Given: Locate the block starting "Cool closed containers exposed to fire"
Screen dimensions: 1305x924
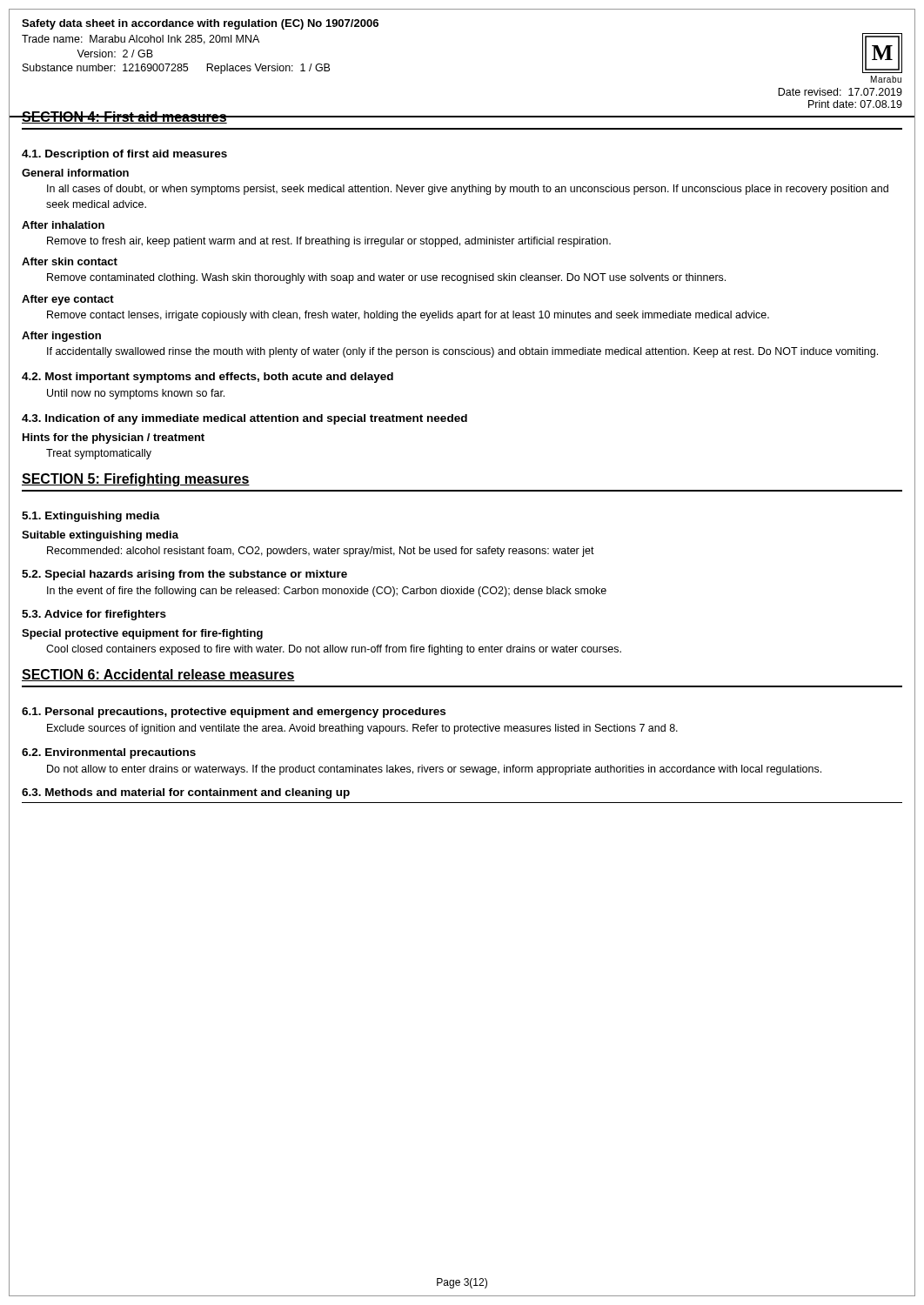Looking at the screenshot, I should 474,649.
